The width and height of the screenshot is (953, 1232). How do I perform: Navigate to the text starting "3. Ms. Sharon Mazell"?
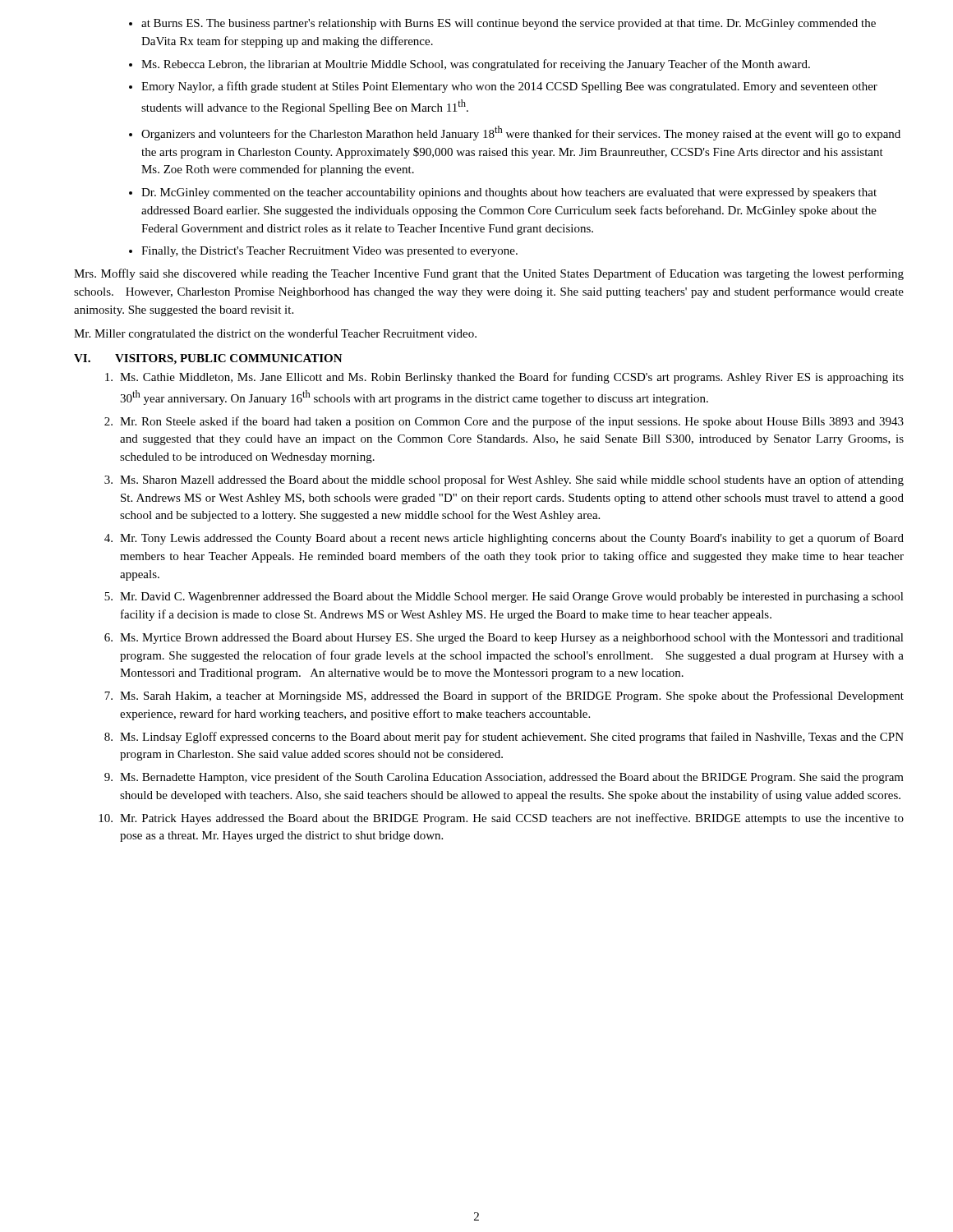(x=497, y=498)
